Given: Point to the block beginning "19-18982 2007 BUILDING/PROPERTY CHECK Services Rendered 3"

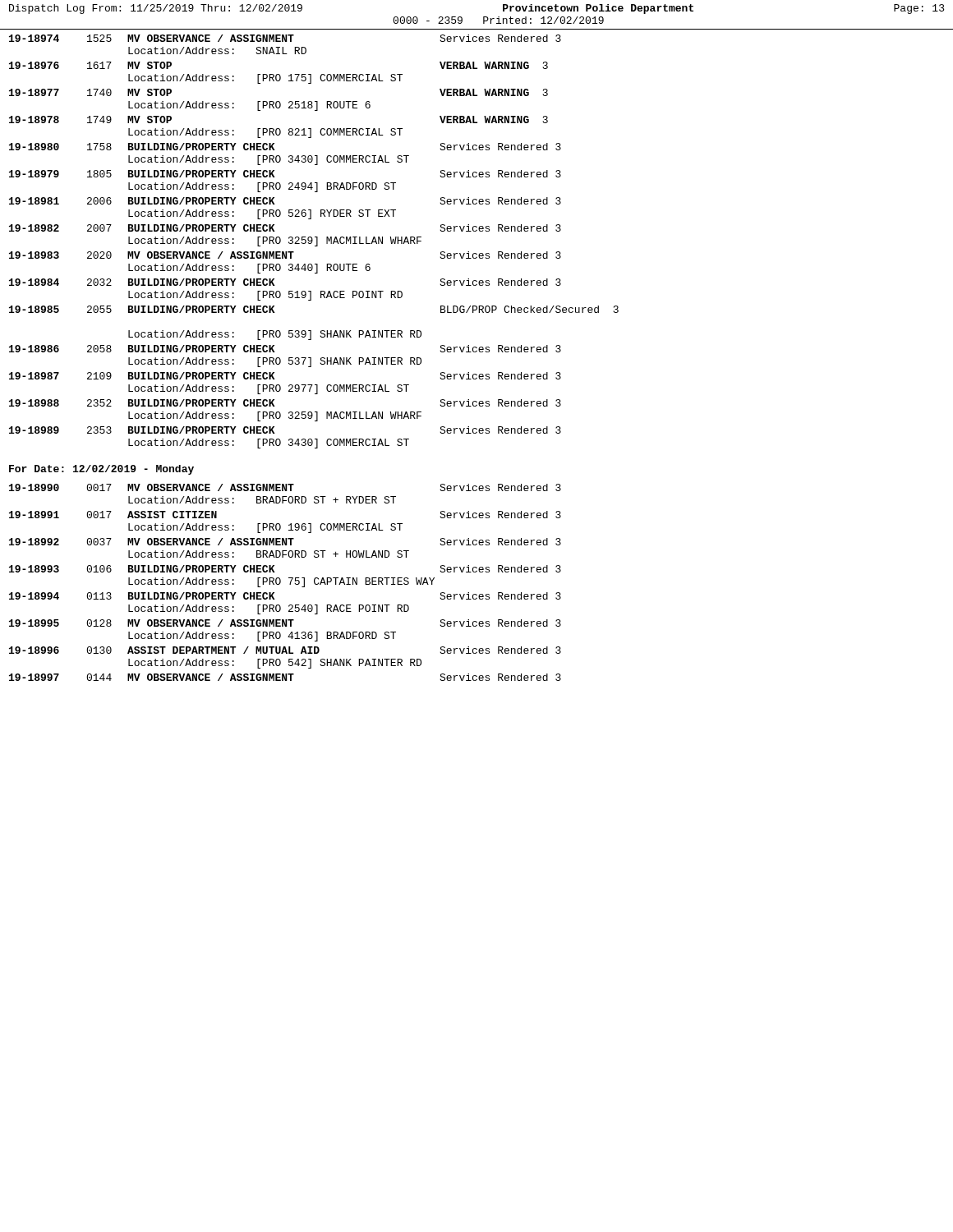Looking at the screenshot, I should coord(476,235).
